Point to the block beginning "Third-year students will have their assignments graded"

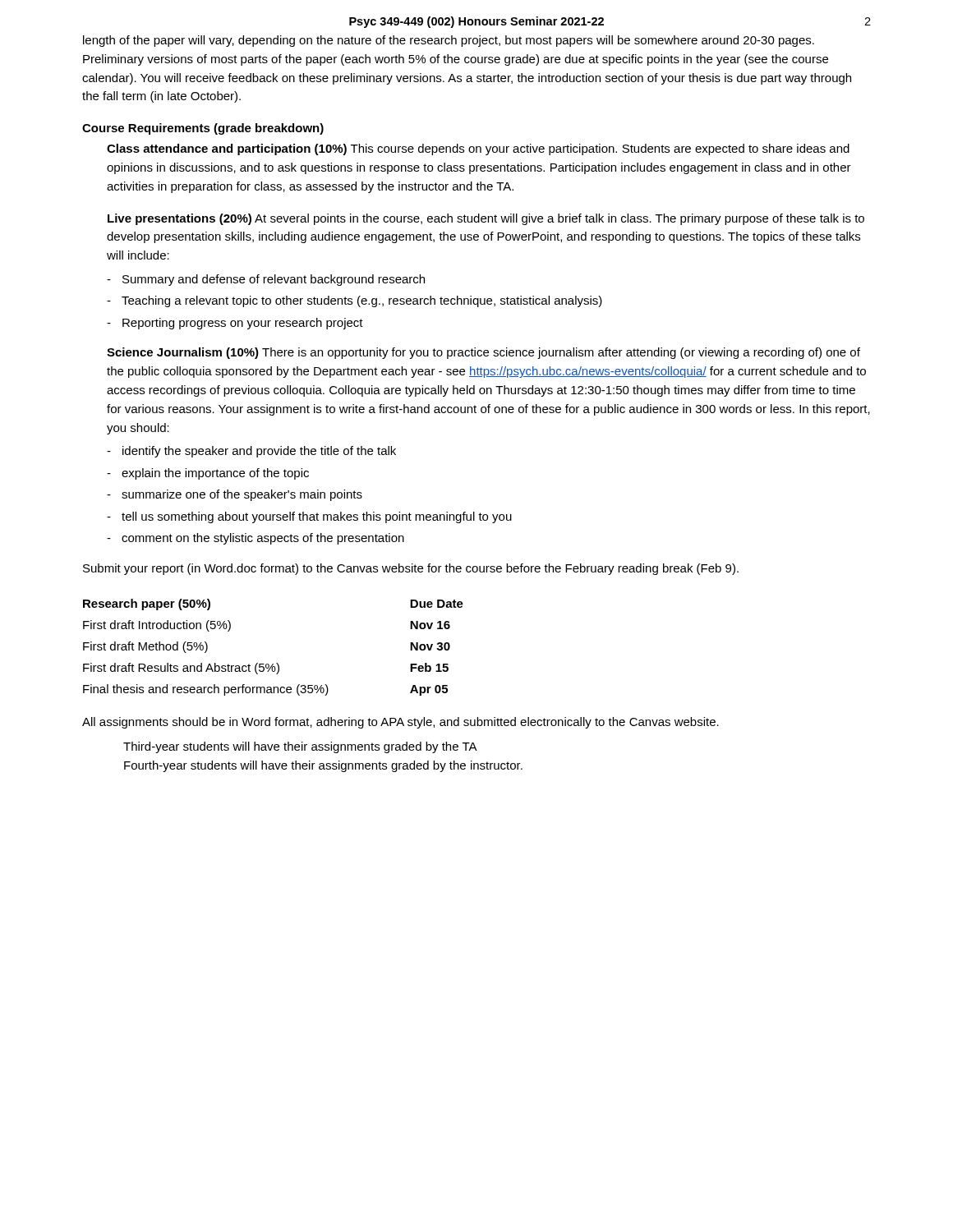[300, 746]
